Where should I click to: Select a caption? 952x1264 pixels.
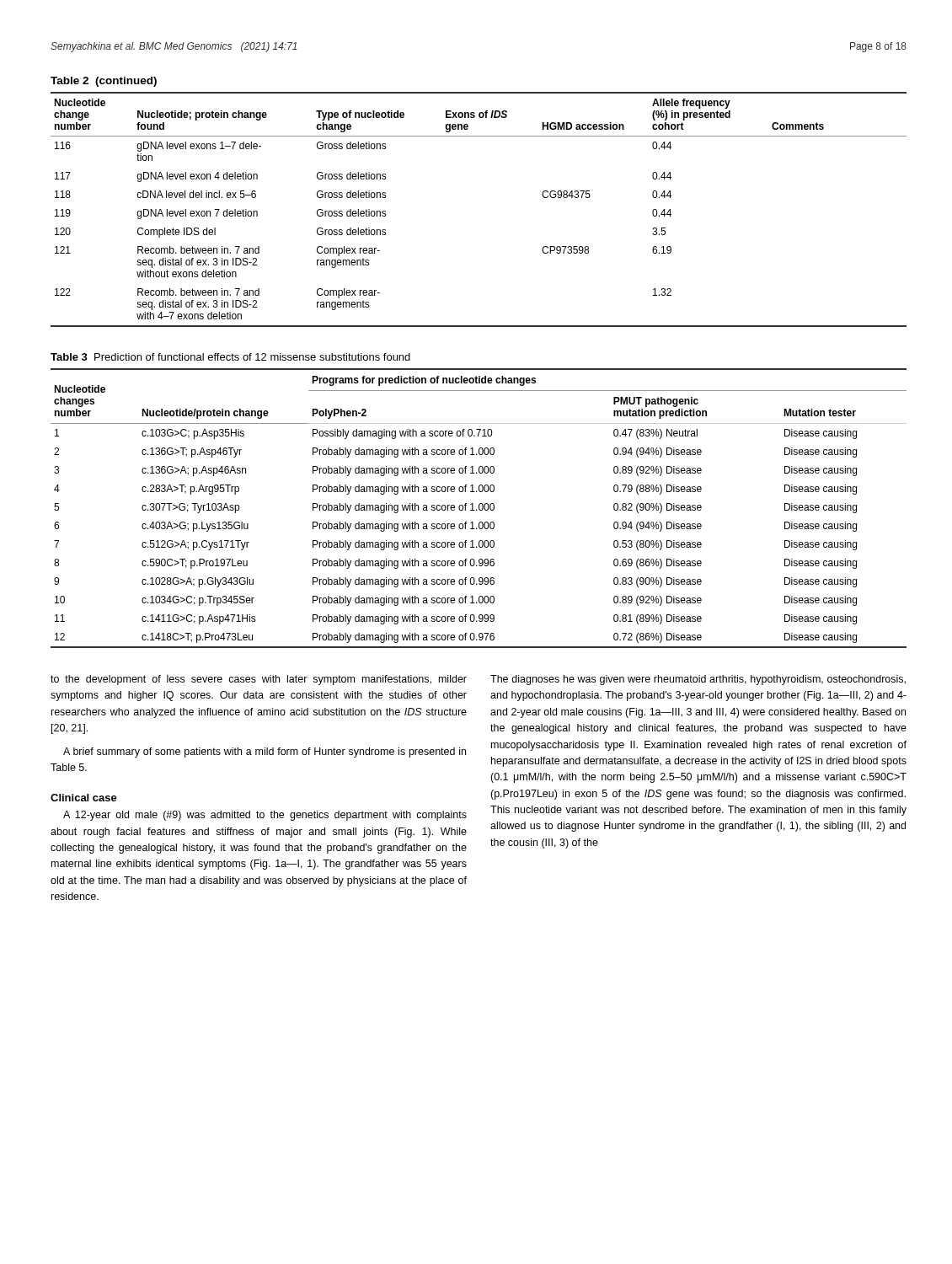point(231,357)
